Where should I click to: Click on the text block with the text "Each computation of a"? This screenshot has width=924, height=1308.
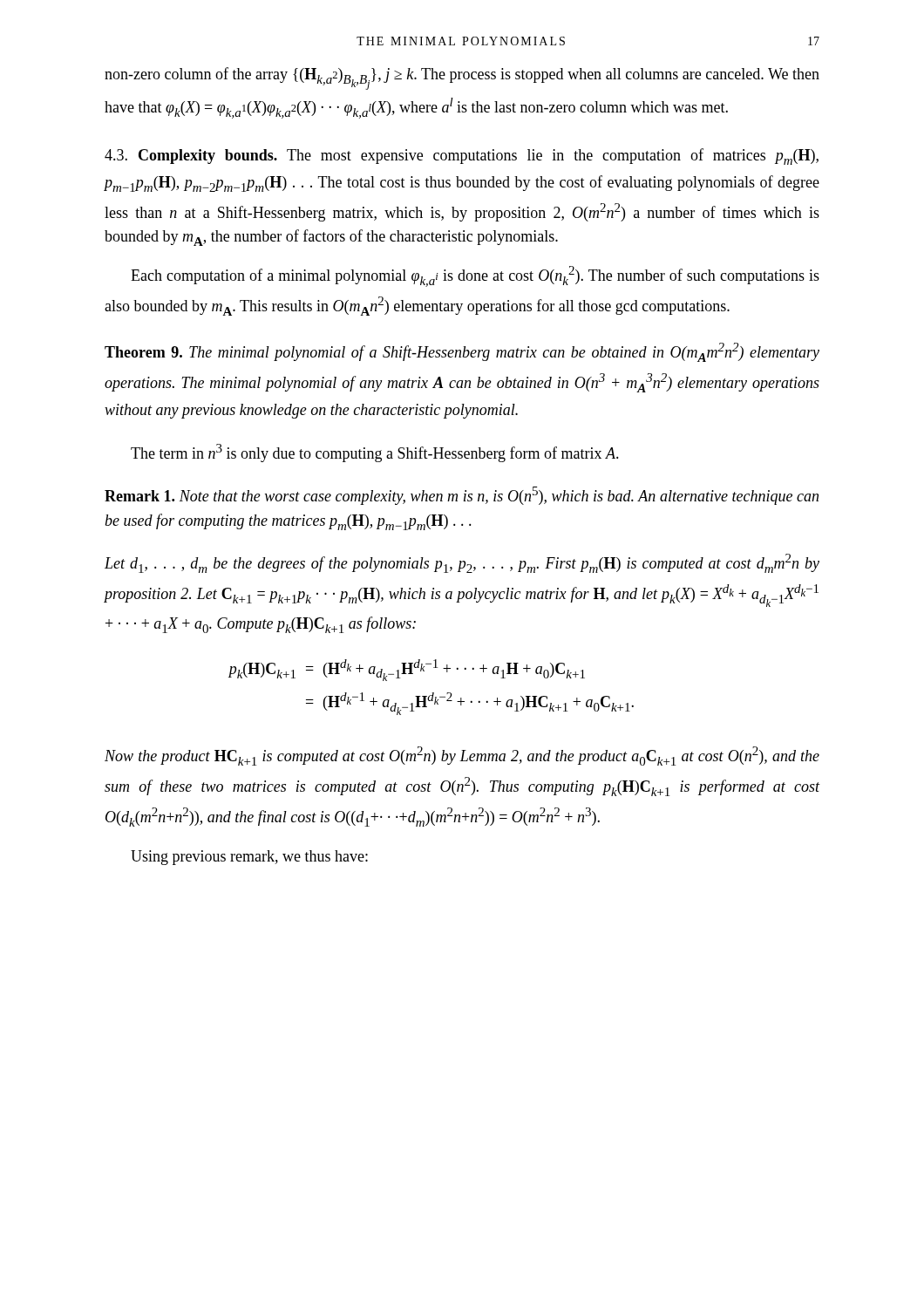[x=462, y=291]
